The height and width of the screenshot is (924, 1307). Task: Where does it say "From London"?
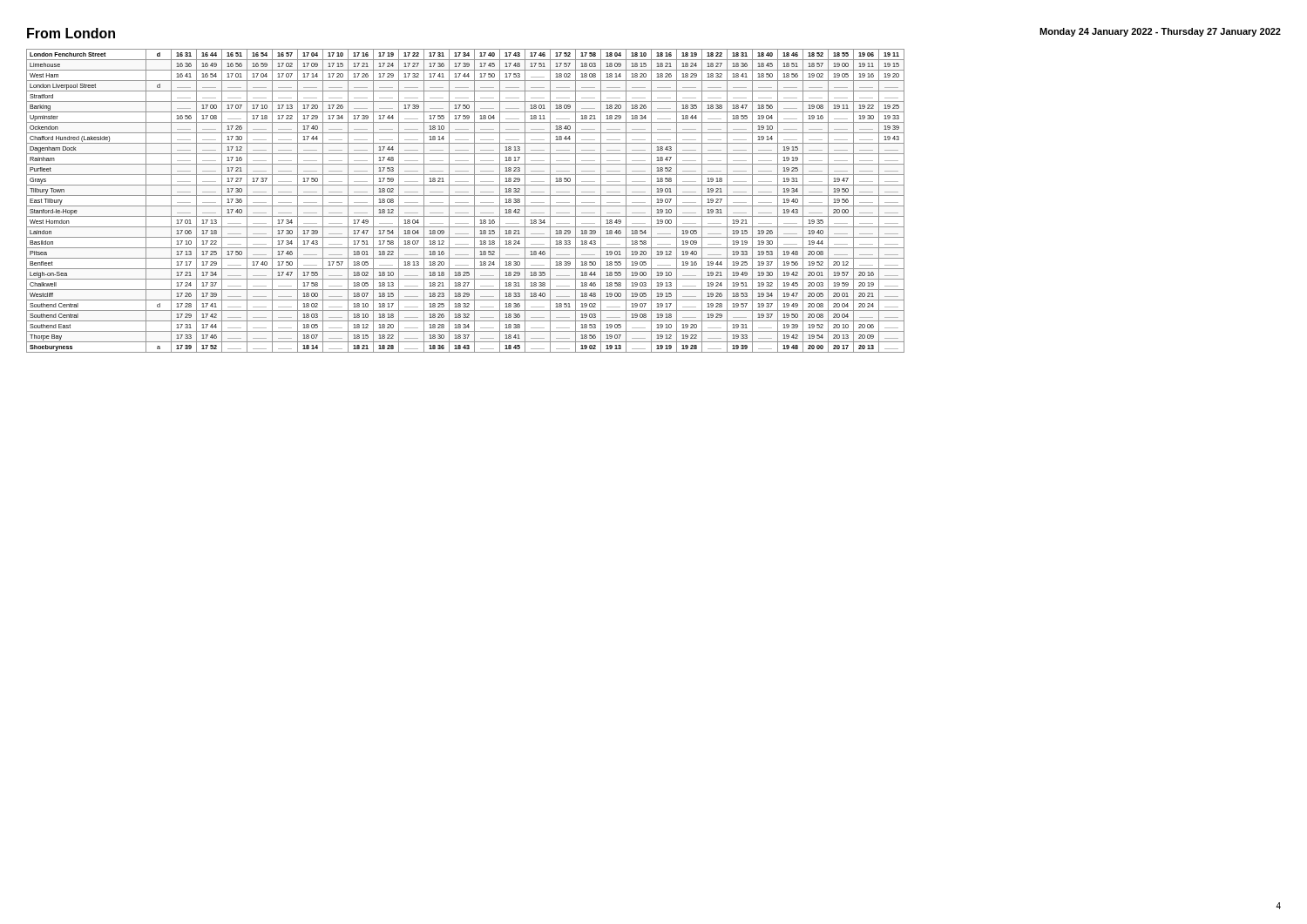coord(71,34)
